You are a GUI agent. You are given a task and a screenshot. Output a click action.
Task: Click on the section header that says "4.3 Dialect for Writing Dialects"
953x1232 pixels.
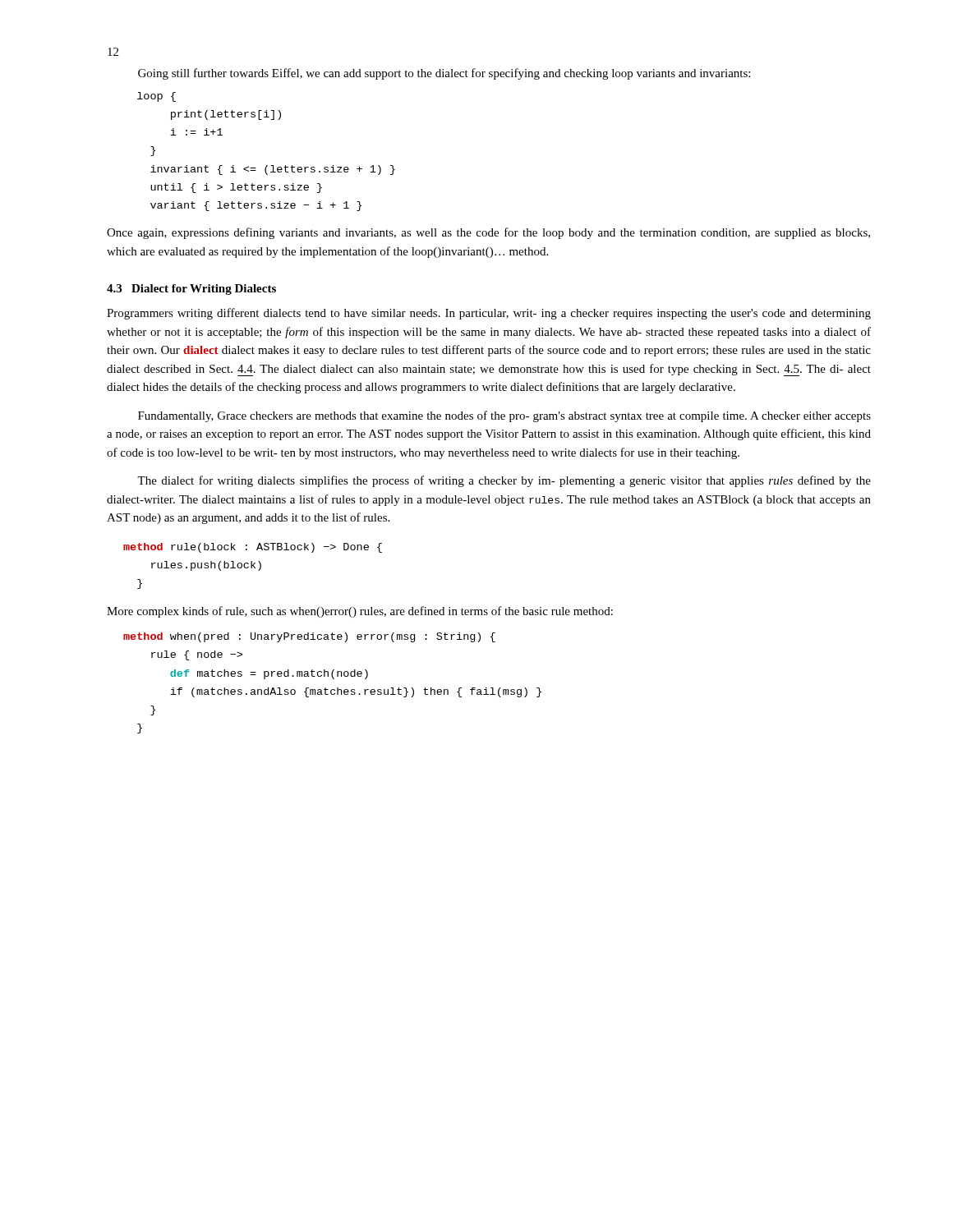pos(192,289)
